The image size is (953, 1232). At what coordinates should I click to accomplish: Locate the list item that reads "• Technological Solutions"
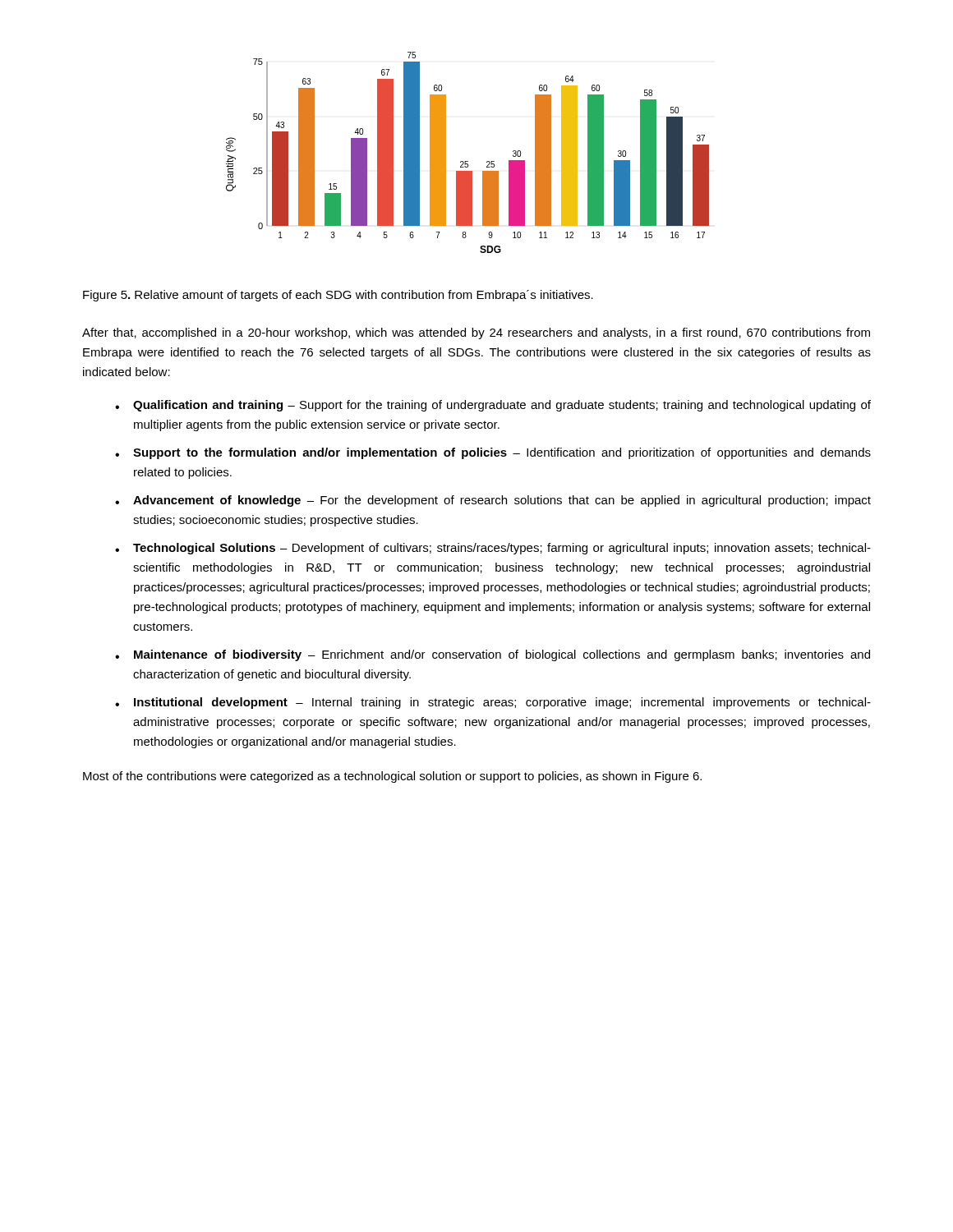pyautogui.click(x=493, y=587)
